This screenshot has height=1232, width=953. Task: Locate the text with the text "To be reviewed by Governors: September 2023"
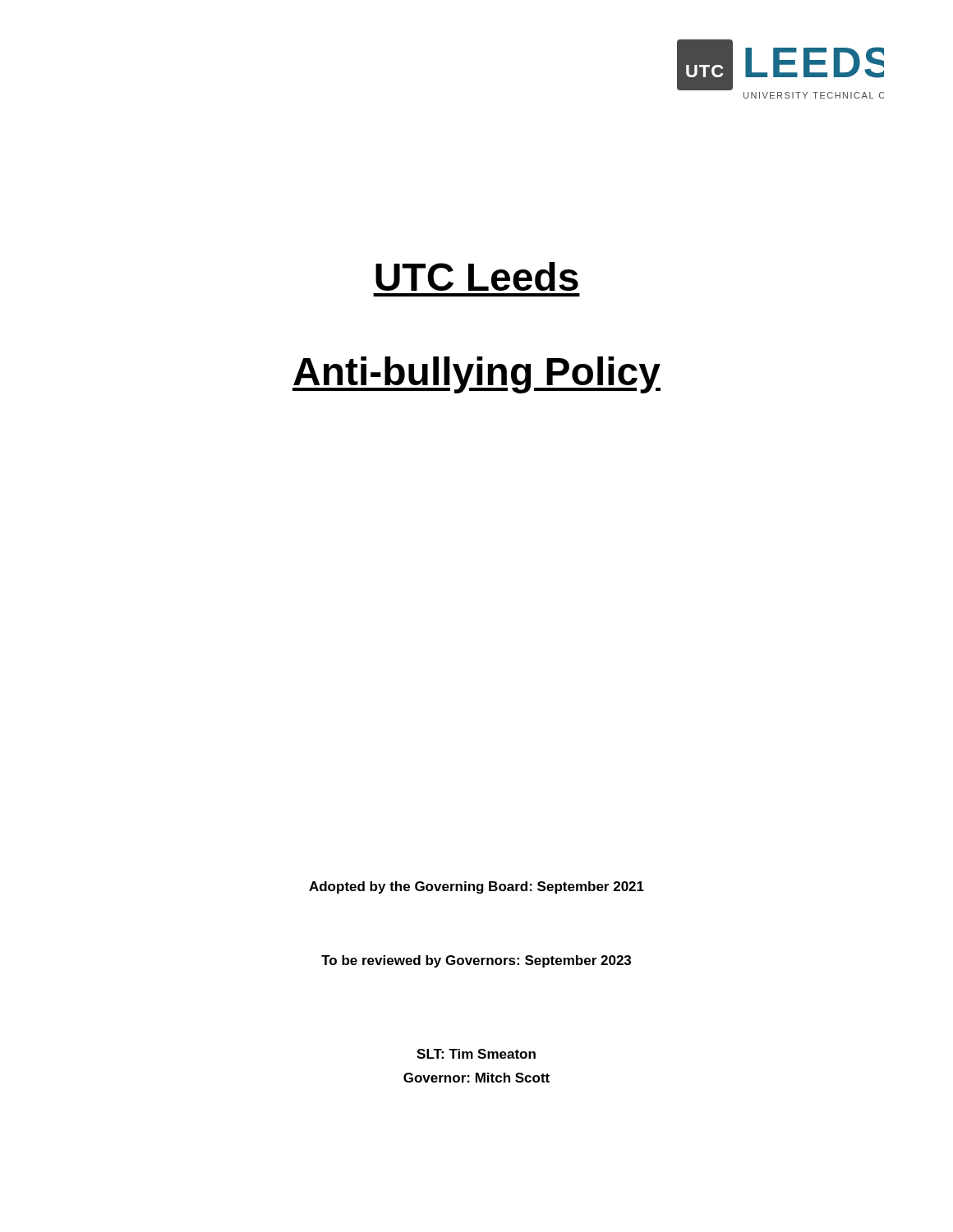coord(476,961)
